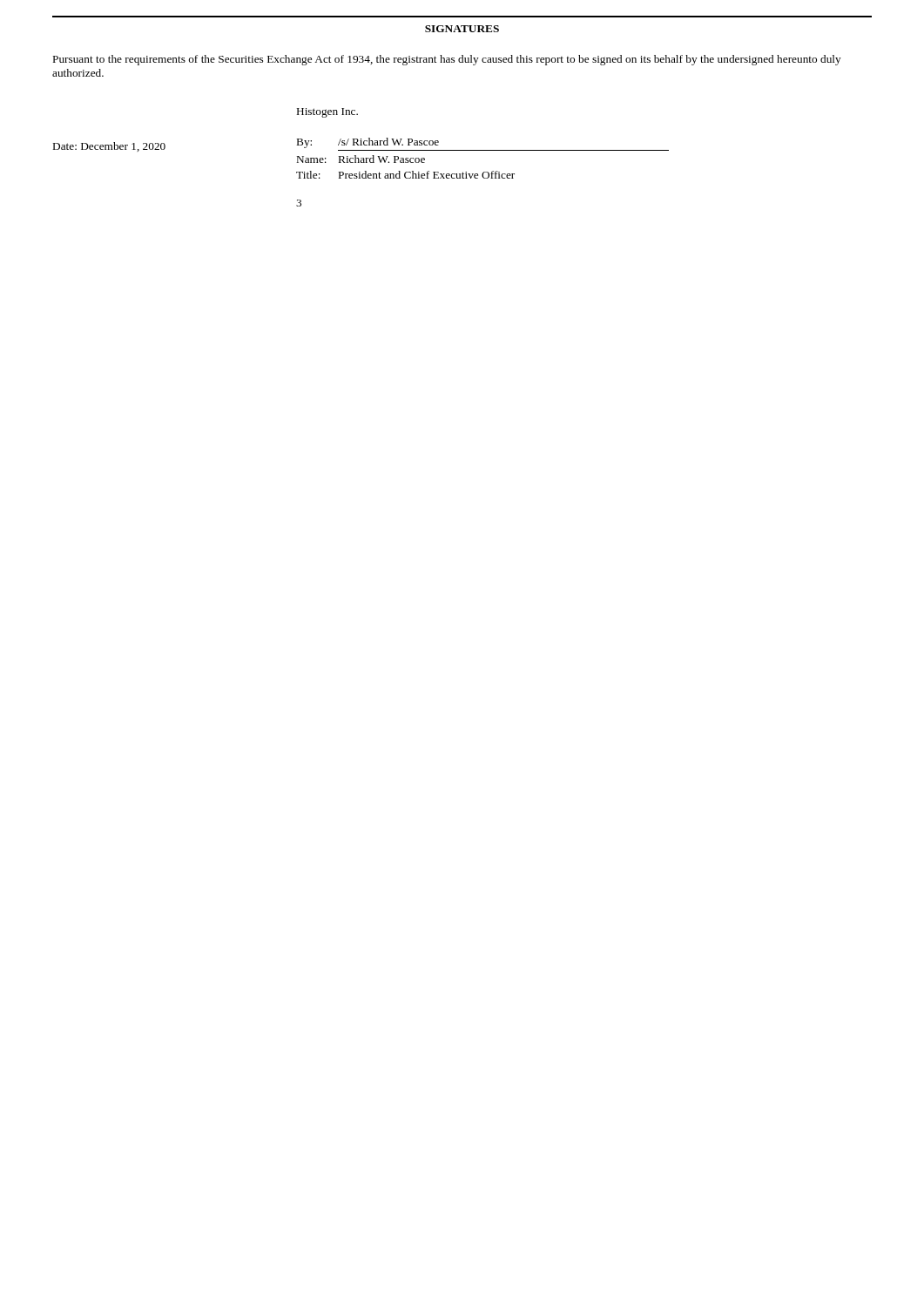Find the passage starting "Date: December 1, 2020"

(109, 146)
